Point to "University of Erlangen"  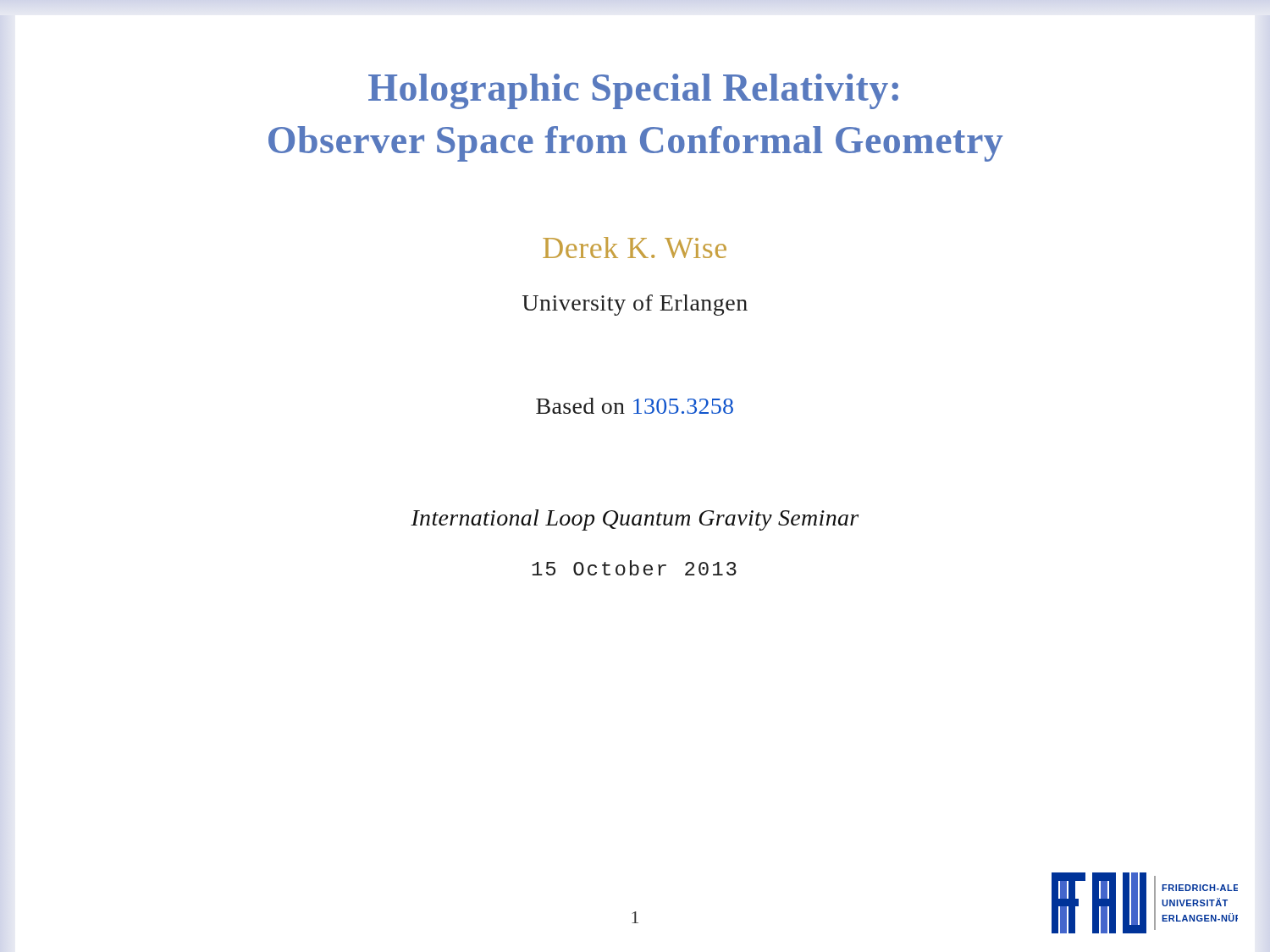[635, 303]
